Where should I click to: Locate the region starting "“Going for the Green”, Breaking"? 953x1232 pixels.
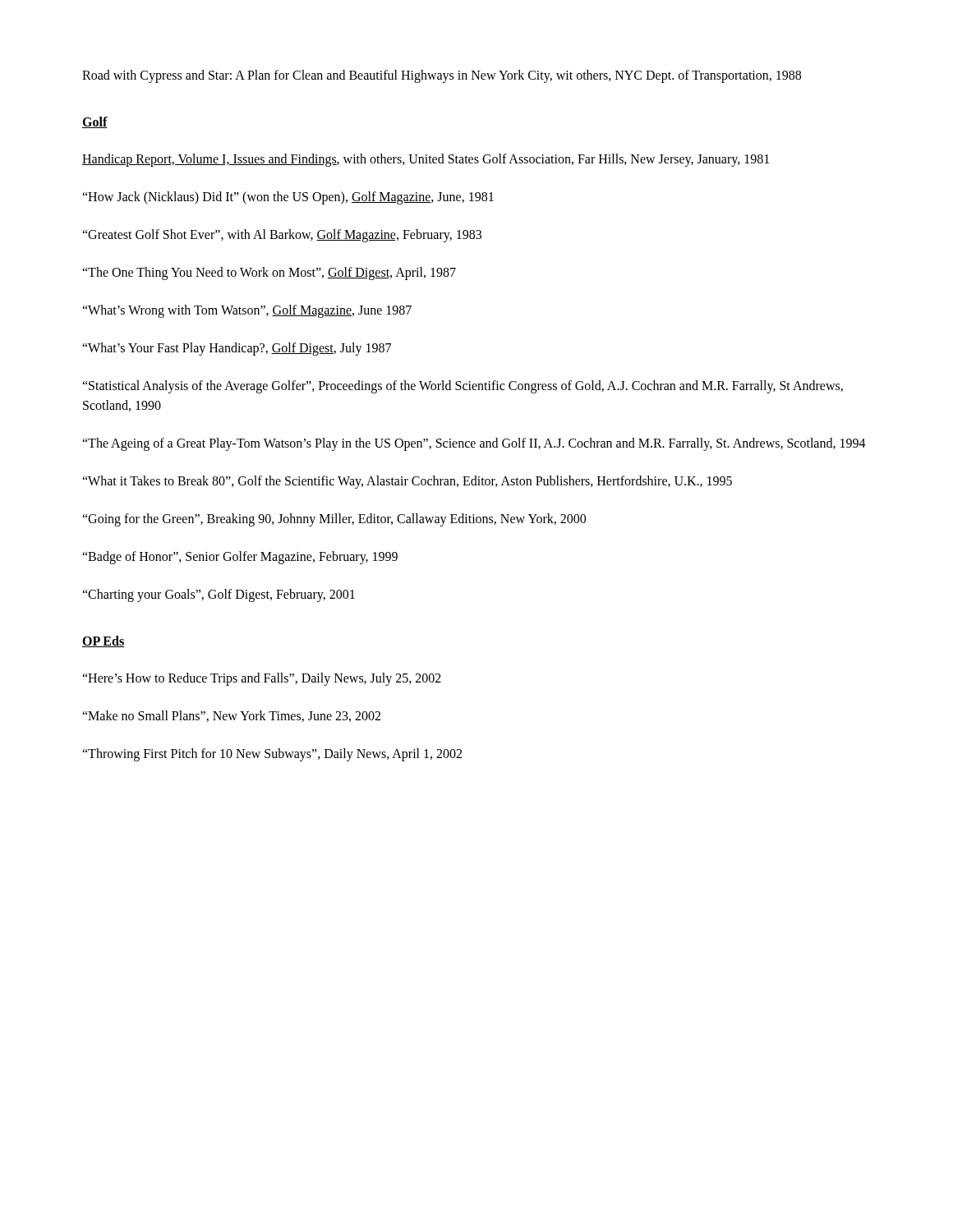(334, 519)
